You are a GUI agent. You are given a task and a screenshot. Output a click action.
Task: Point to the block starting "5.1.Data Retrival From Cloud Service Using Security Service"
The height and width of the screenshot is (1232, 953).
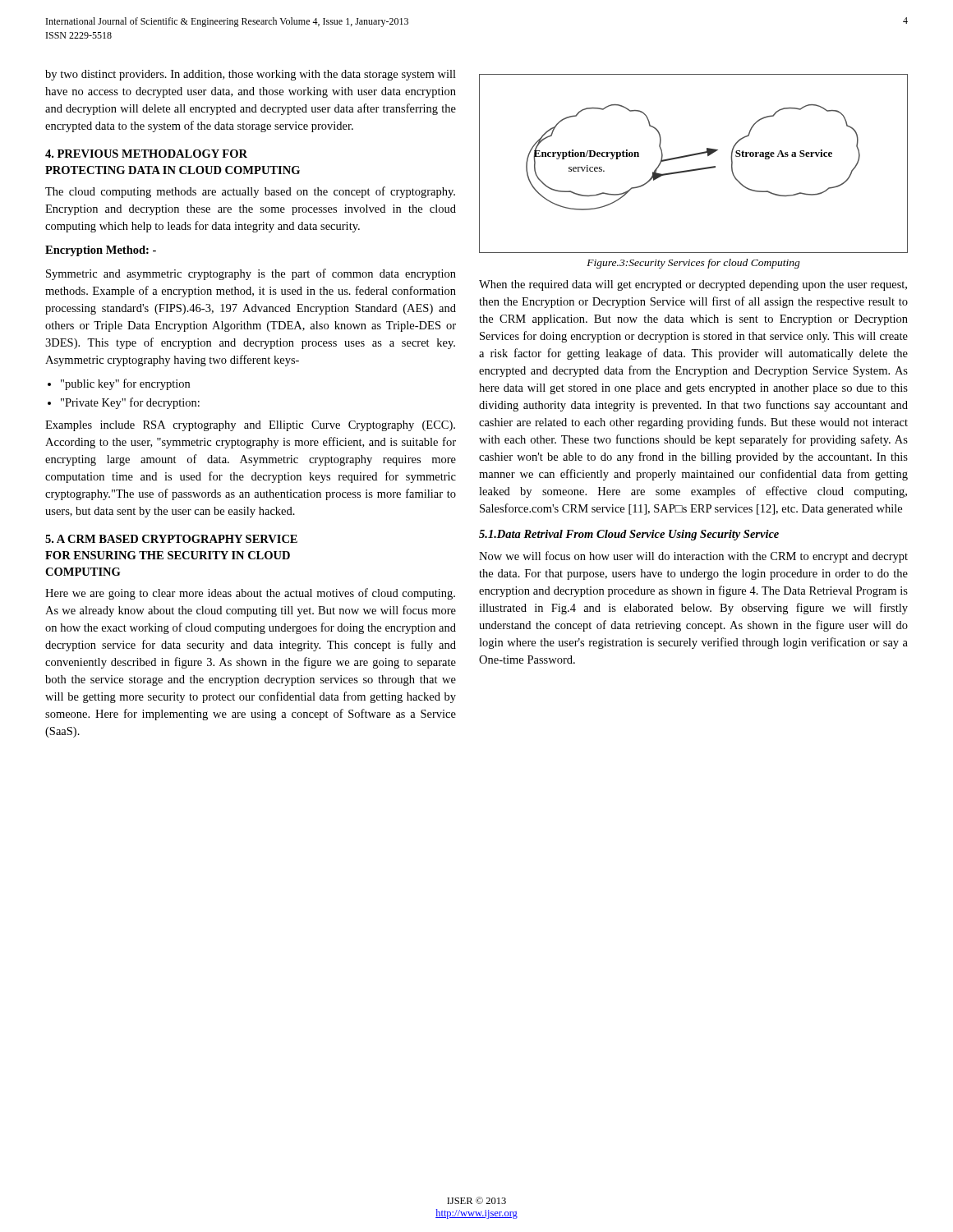tap(629, 534)
